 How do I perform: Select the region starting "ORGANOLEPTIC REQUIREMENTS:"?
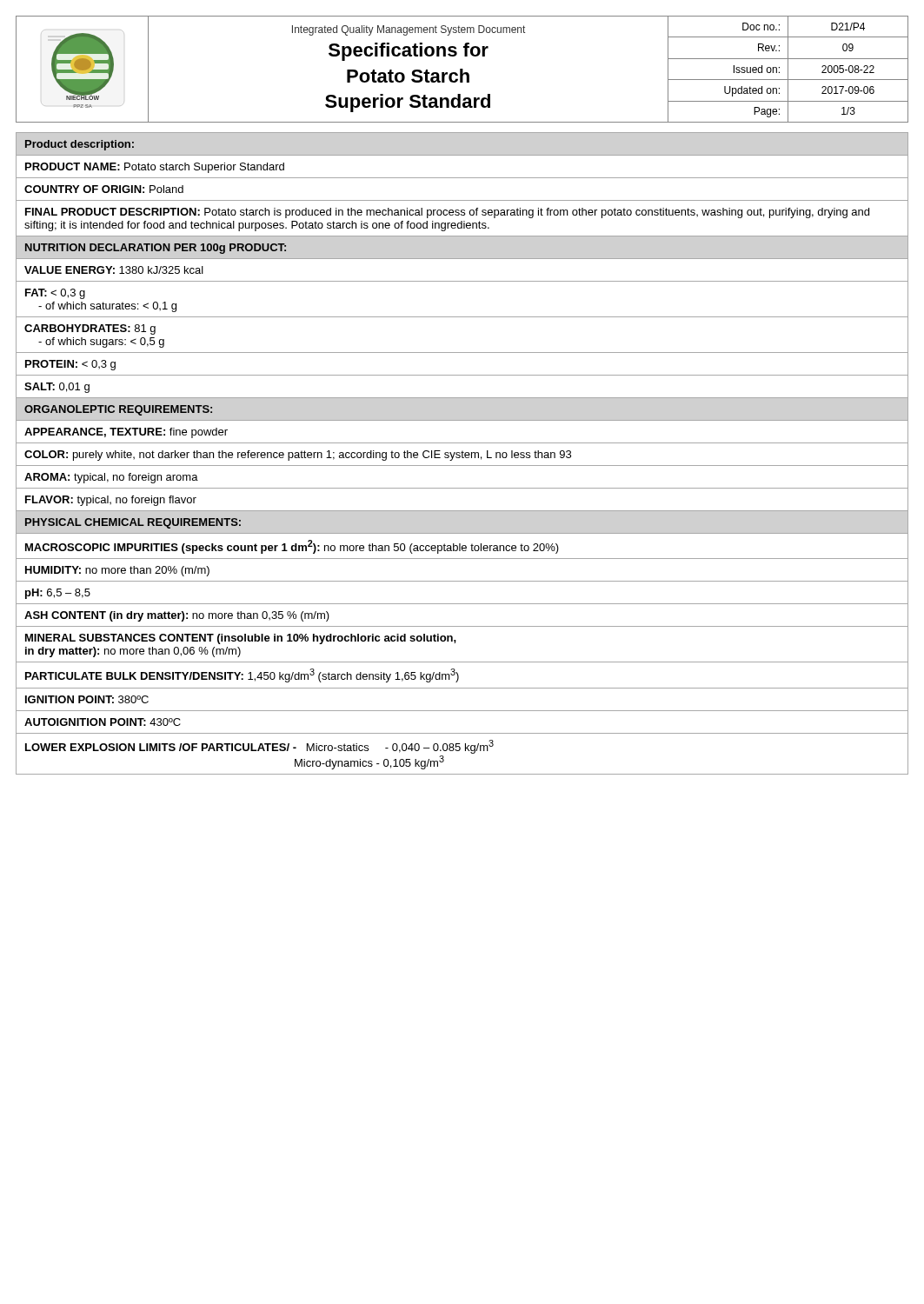pos(119,409)
